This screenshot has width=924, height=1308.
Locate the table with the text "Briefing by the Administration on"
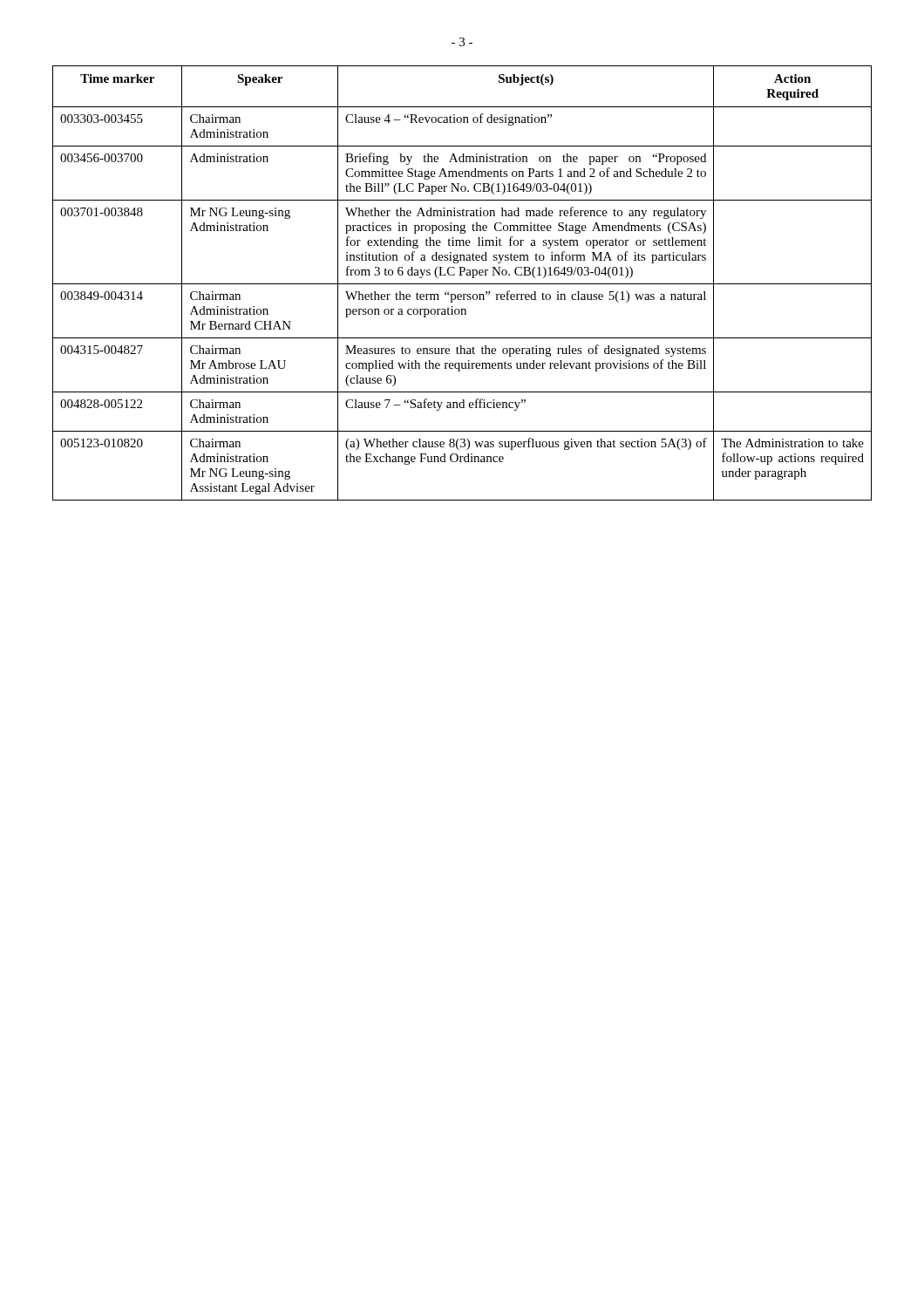click(x=462, y=283)
